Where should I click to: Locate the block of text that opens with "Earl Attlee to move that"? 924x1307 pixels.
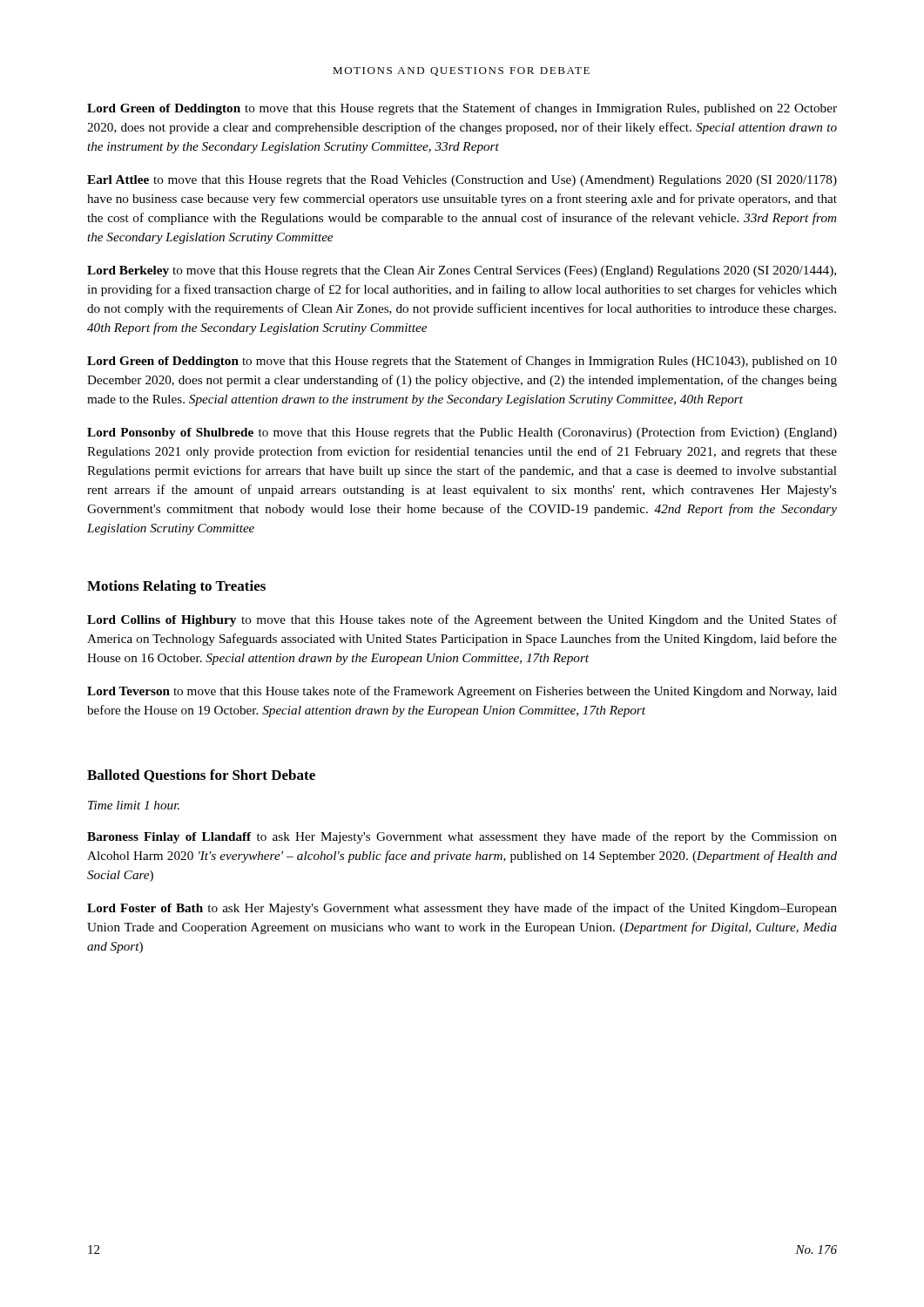[462, 208]
